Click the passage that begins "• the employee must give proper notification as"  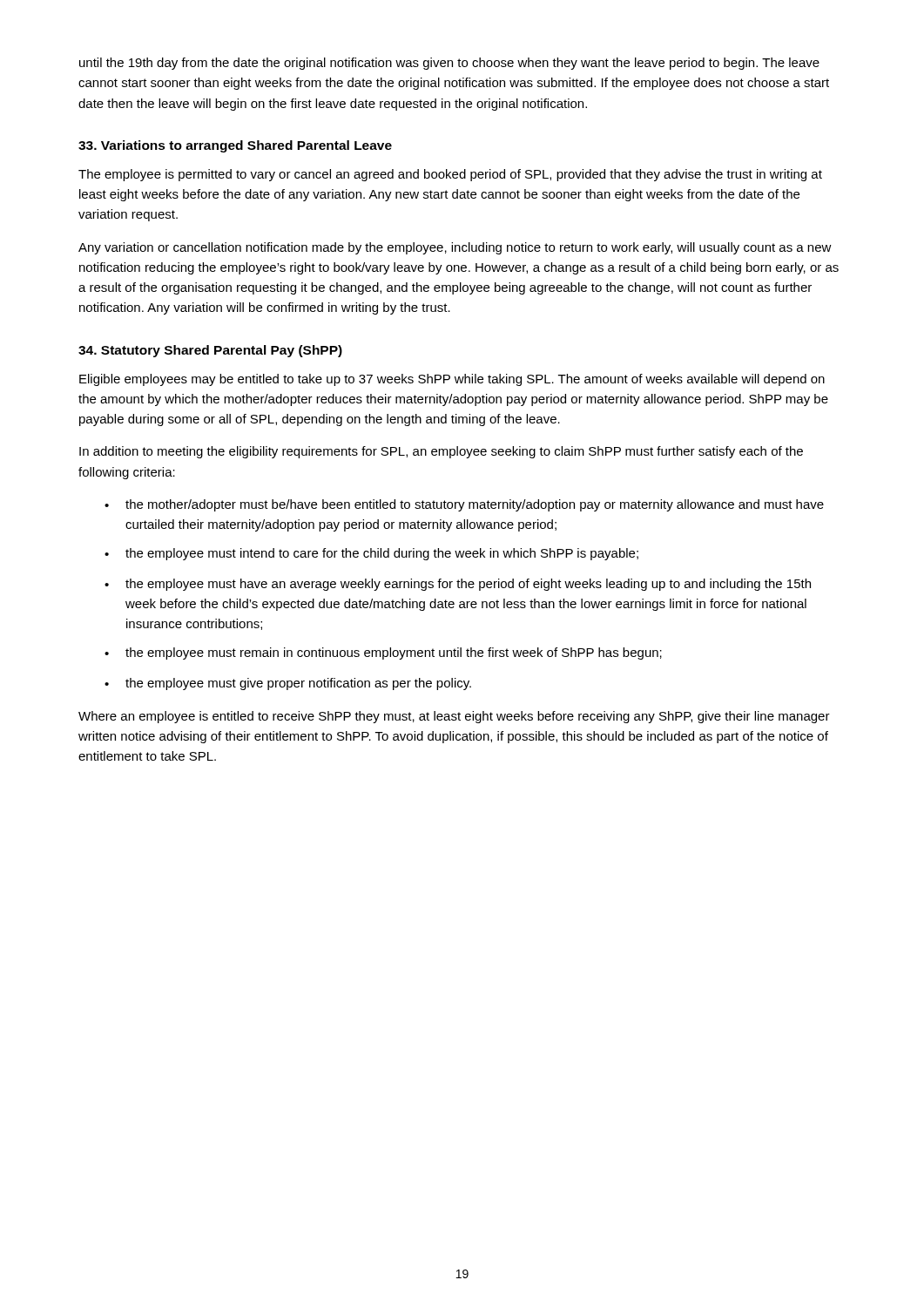point(475,683)
